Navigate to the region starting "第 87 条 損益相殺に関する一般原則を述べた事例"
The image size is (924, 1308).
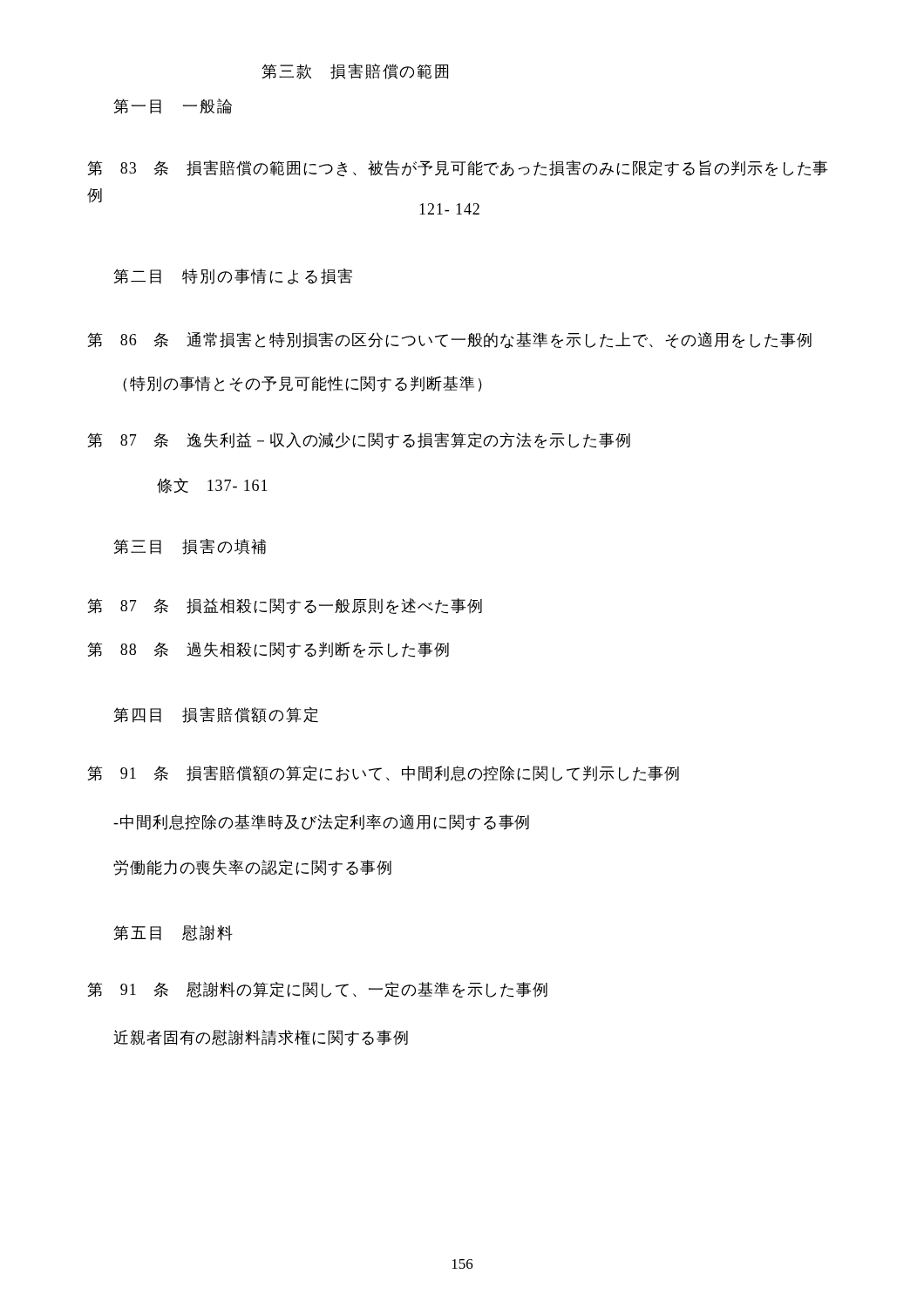285,606
